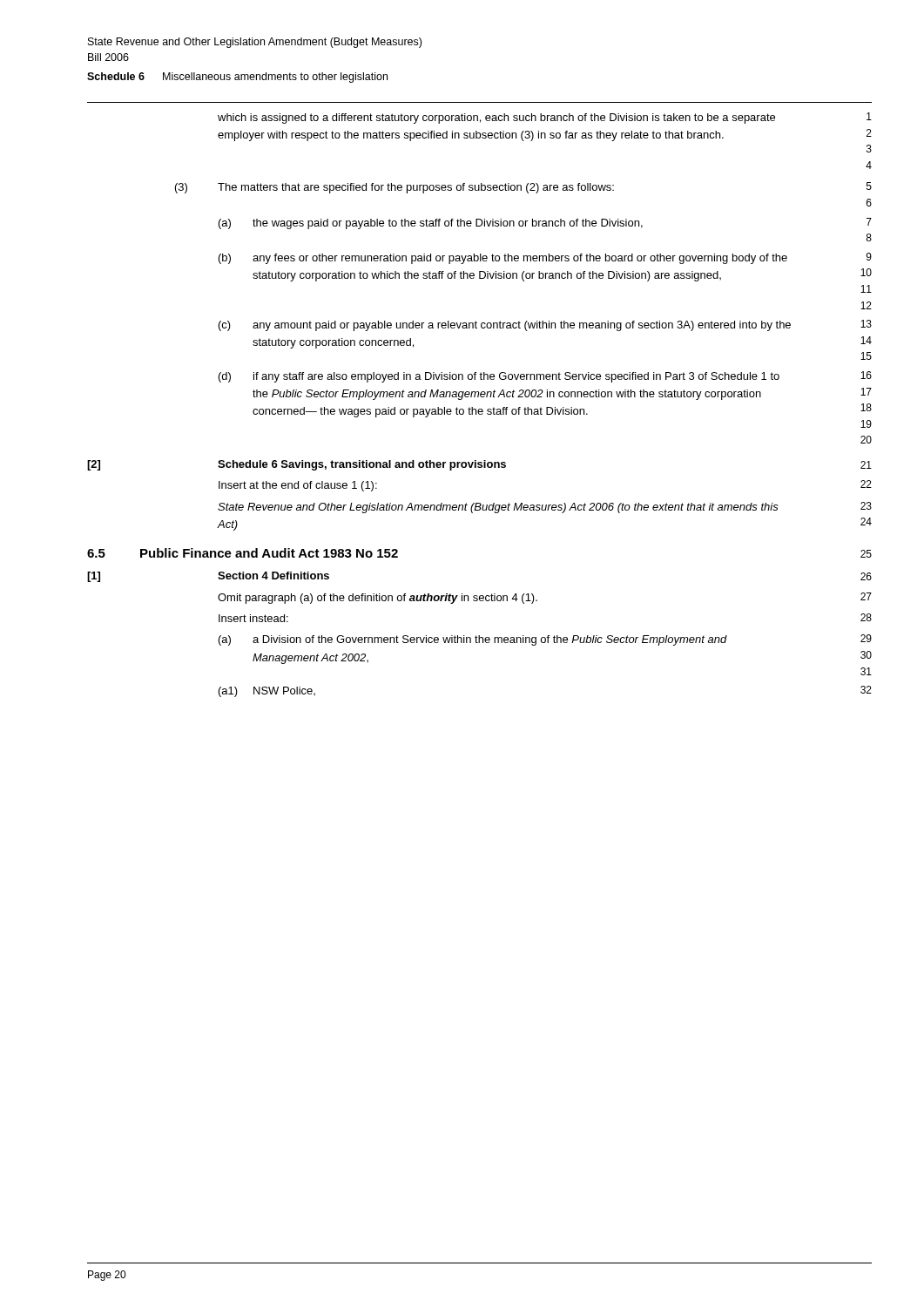Point to the passage starting "Insert at the end of clause 1"
Image resolution: width=924 pixels, height=1307 pixels.
[x=295, y=486]
